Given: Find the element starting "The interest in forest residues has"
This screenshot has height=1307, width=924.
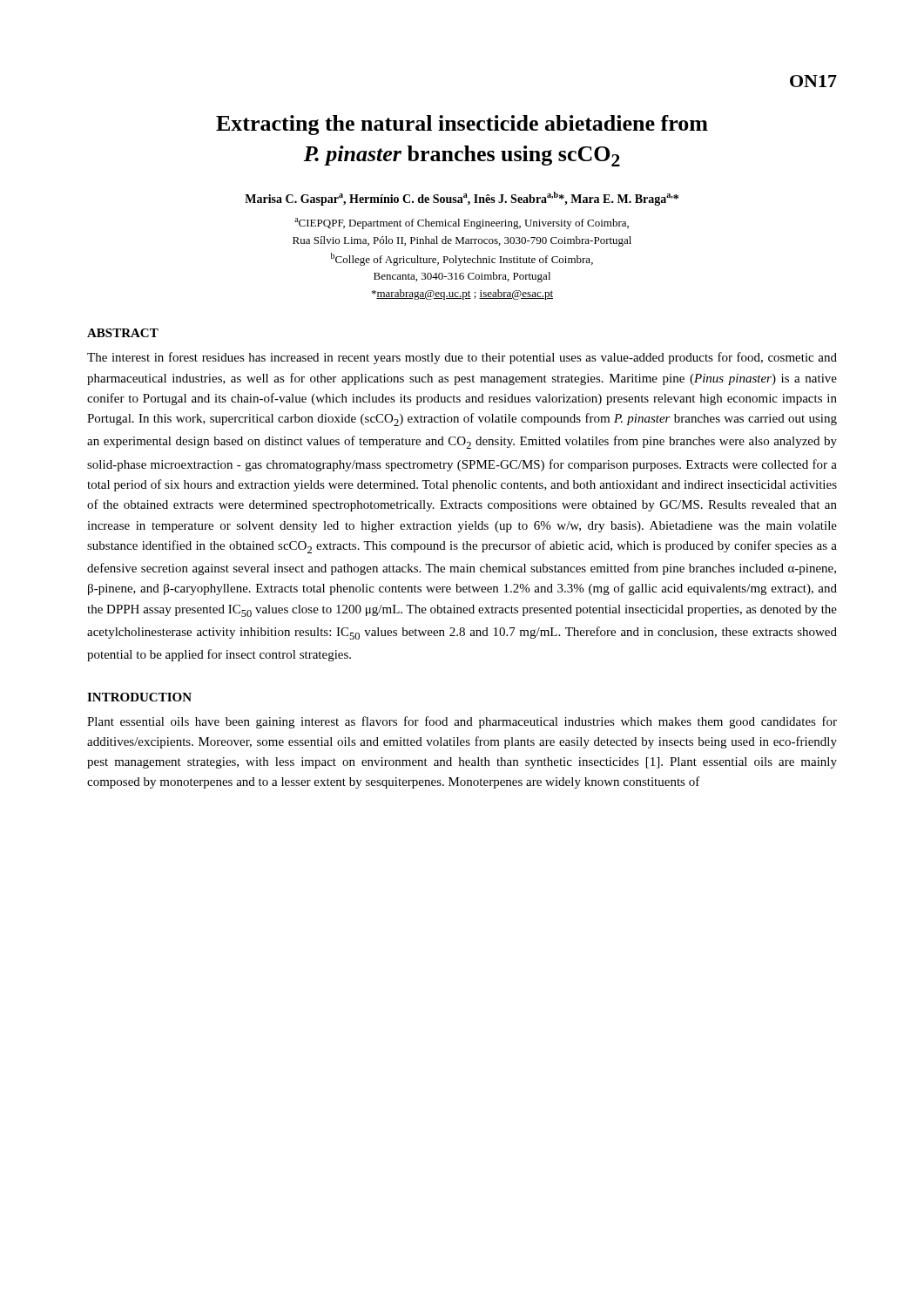Looking at the screenshot, I should point(462,506).
